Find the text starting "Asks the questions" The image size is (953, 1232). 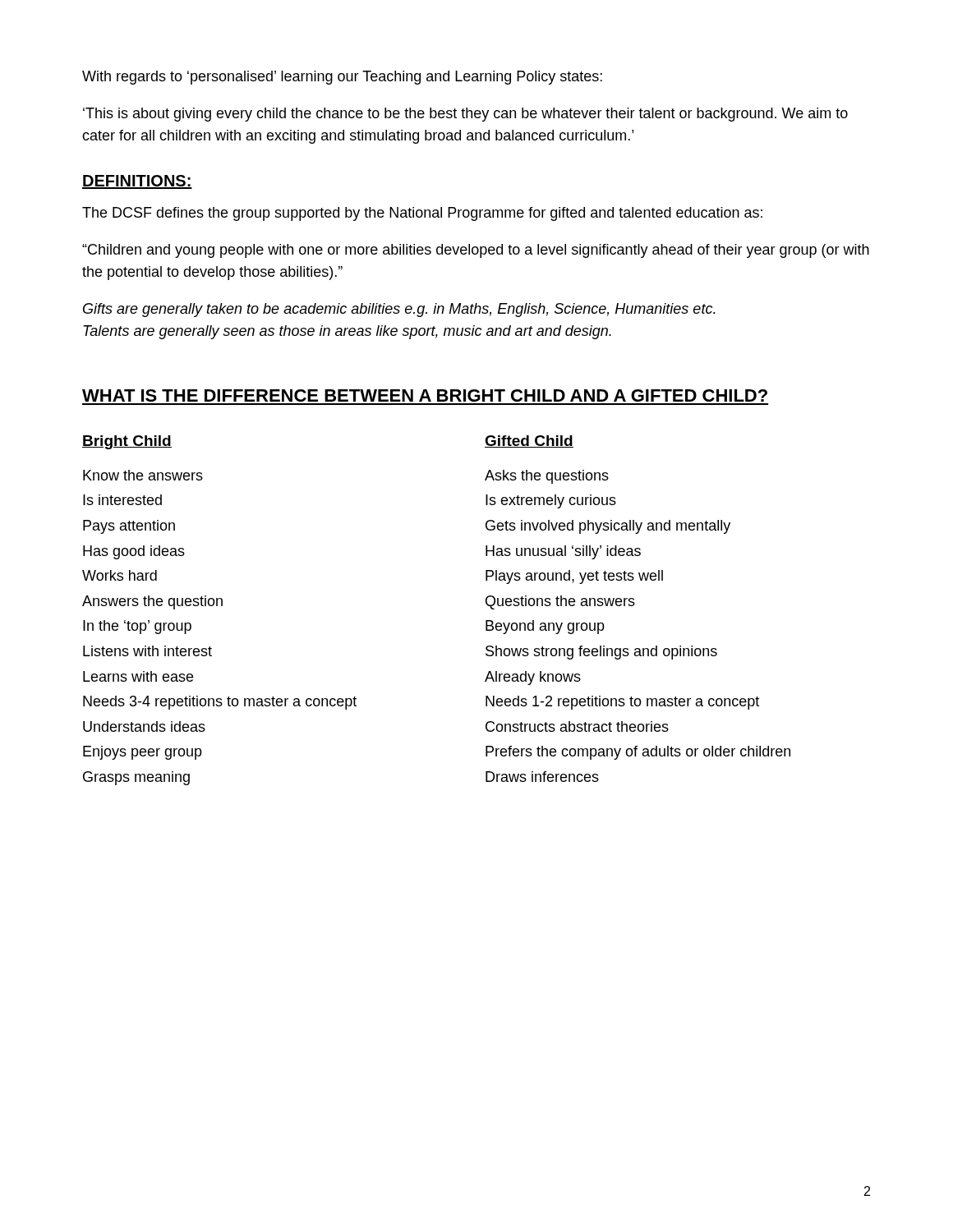pyautogui.click(x=547, y=475)
